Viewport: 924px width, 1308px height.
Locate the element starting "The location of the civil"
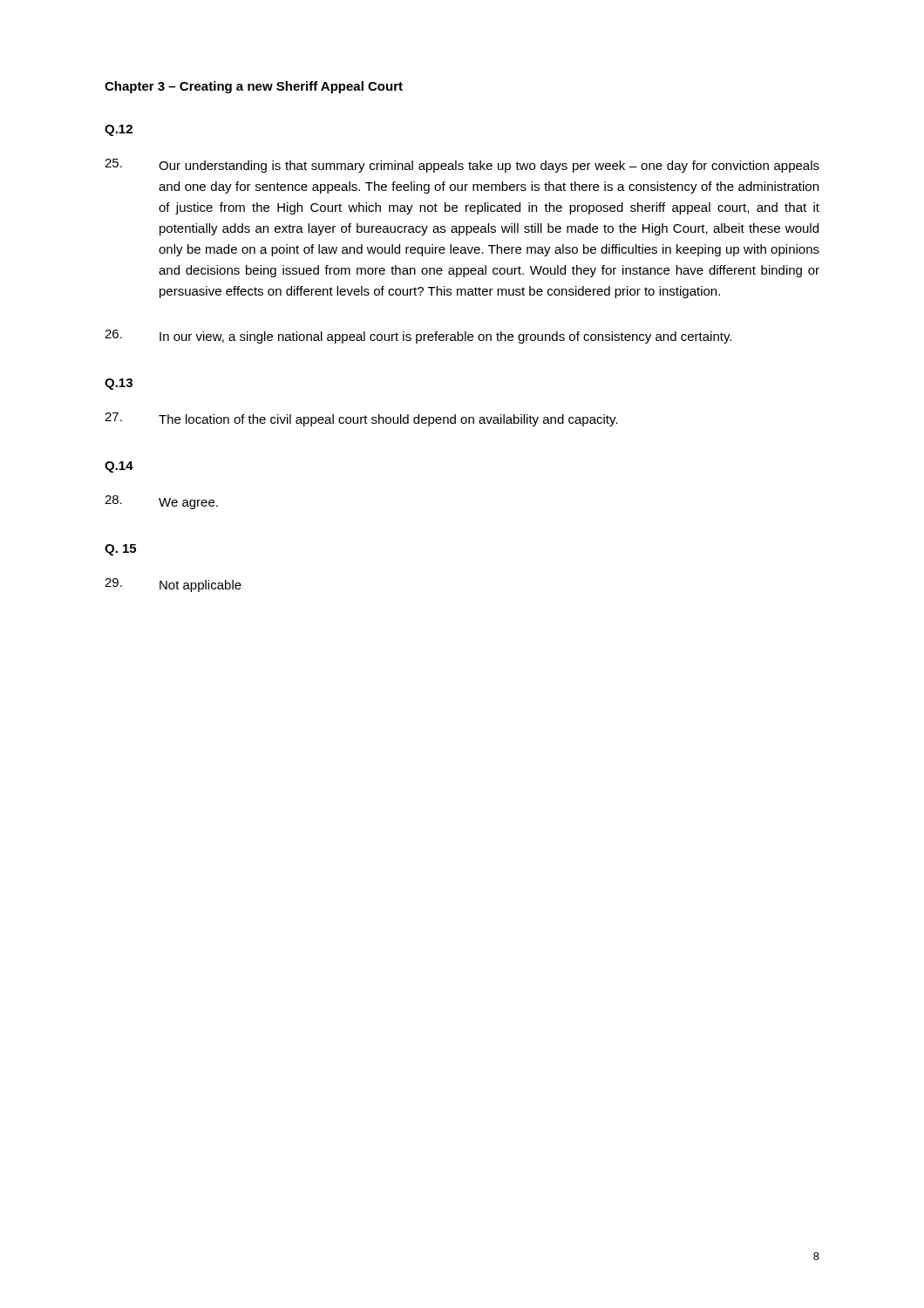click(x=462, y=419)
